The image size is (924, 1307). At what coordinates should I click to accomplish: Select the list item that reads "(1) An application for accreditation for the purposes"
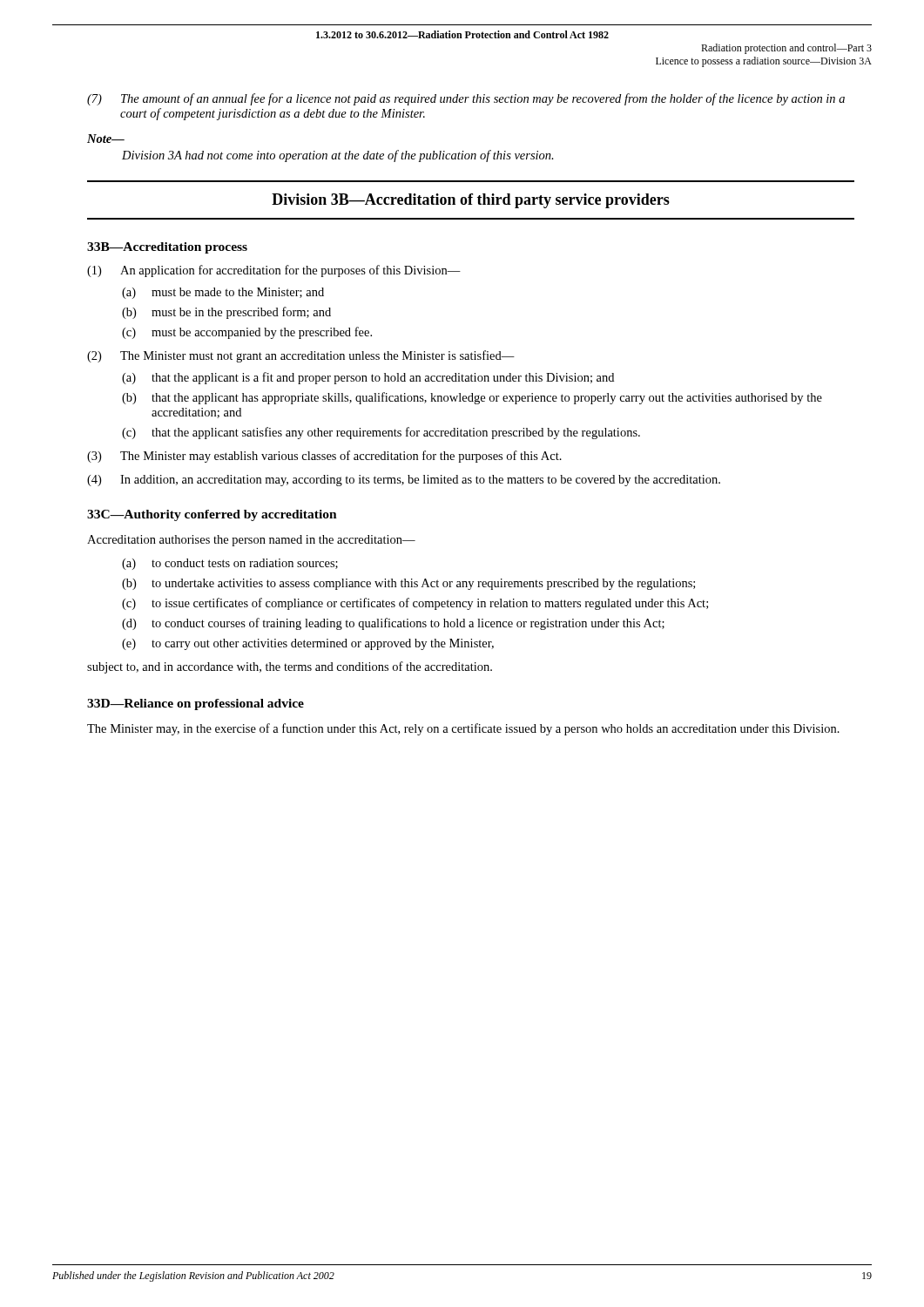click(274, 271)
